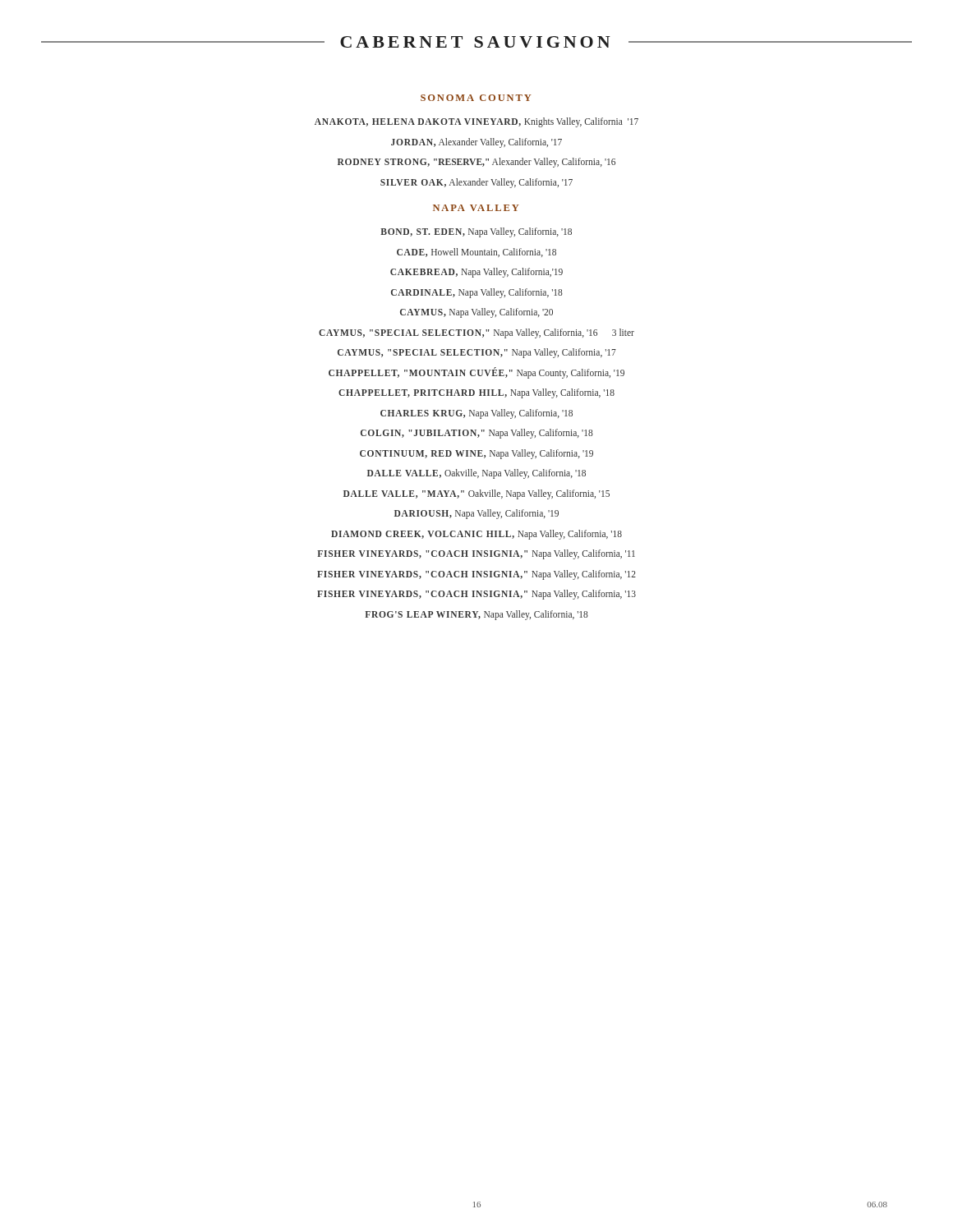Click on the list item containing "Dalle Valle, "Maya," Oakville, Napa Valley, California, '15"

476,494
